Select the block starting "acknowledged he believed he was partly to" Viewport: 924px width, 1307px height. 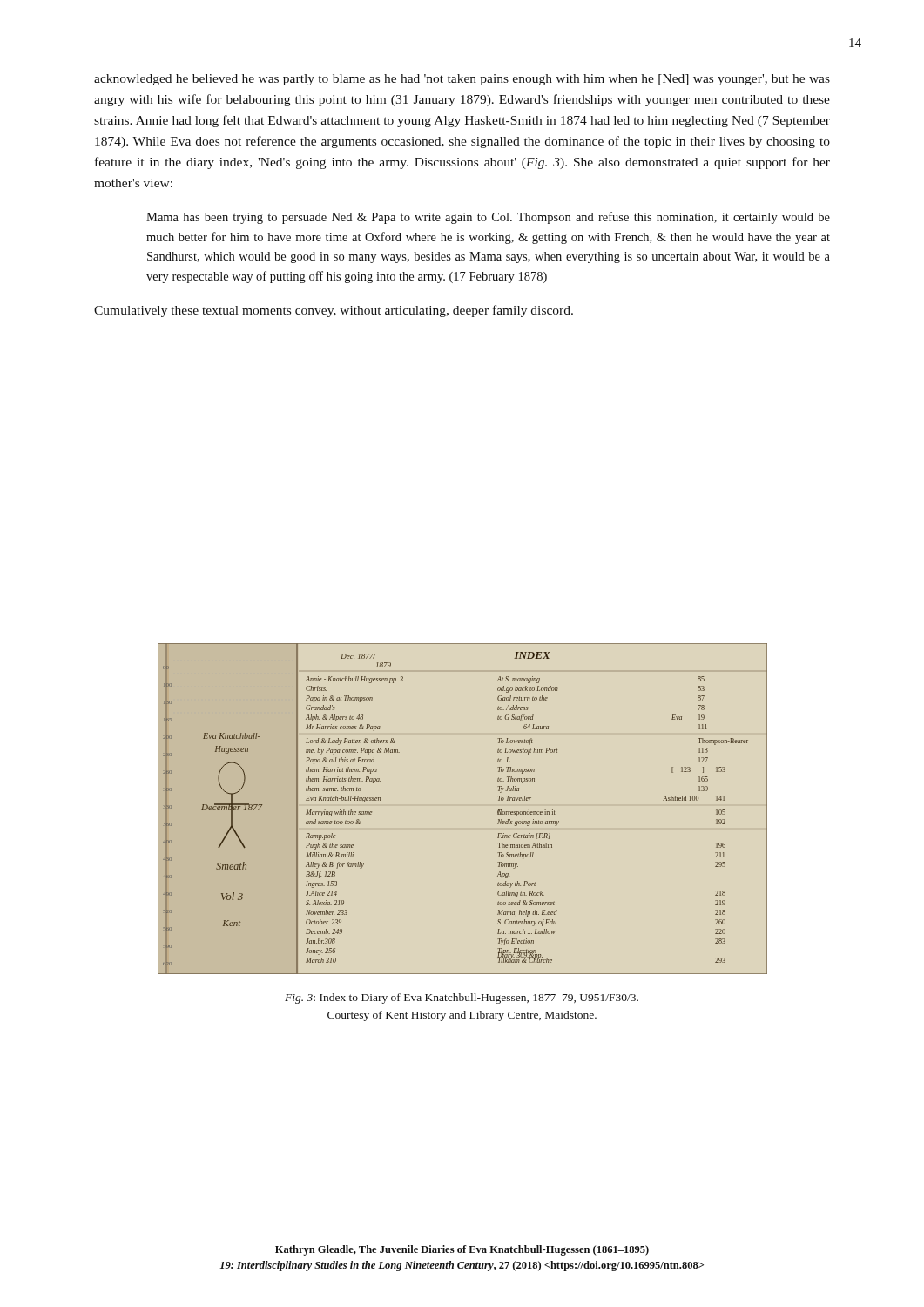(x=462, y=131)
